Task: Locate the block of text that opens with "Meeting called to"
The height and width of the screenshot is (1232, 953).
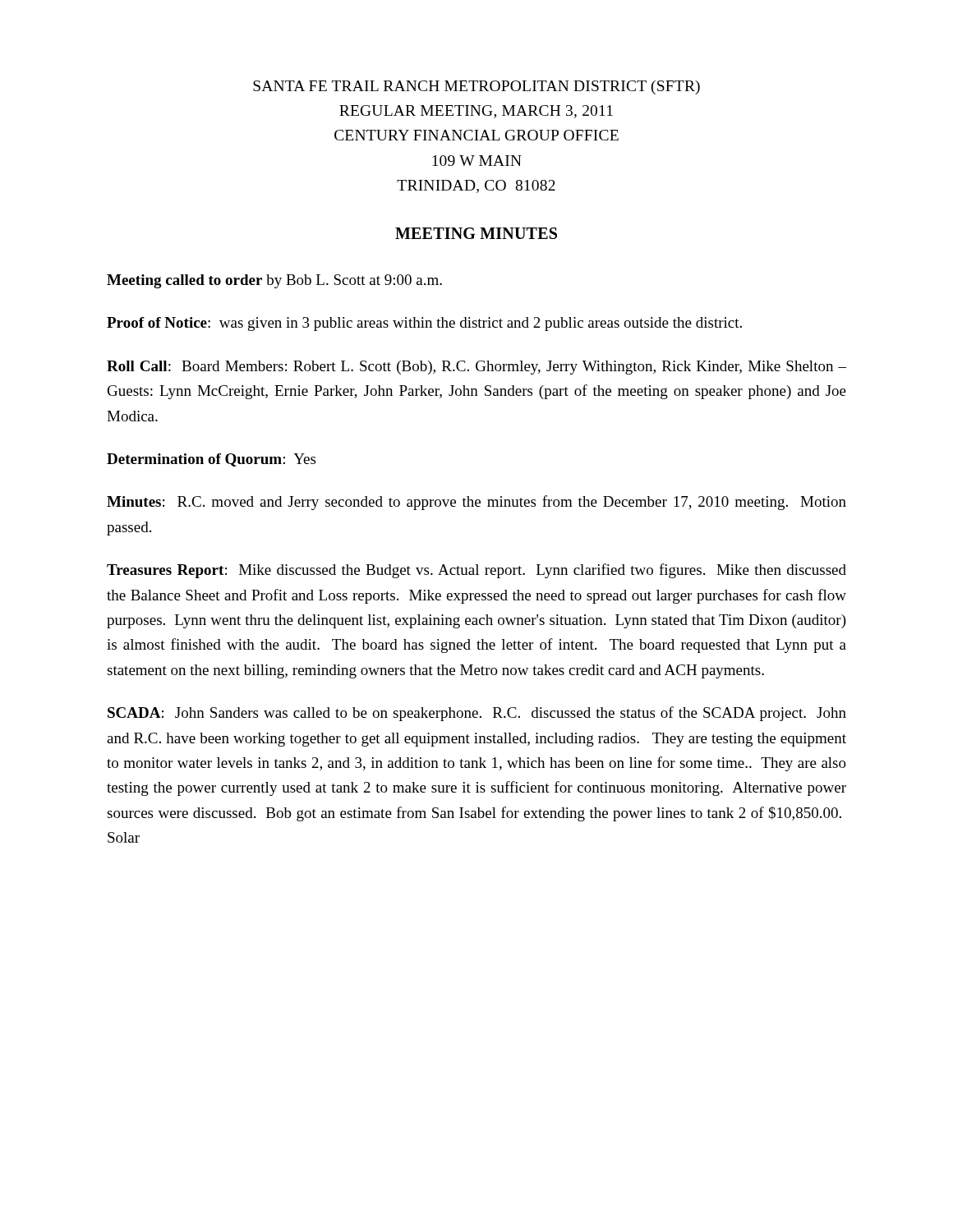Action: tap(275, 280)
